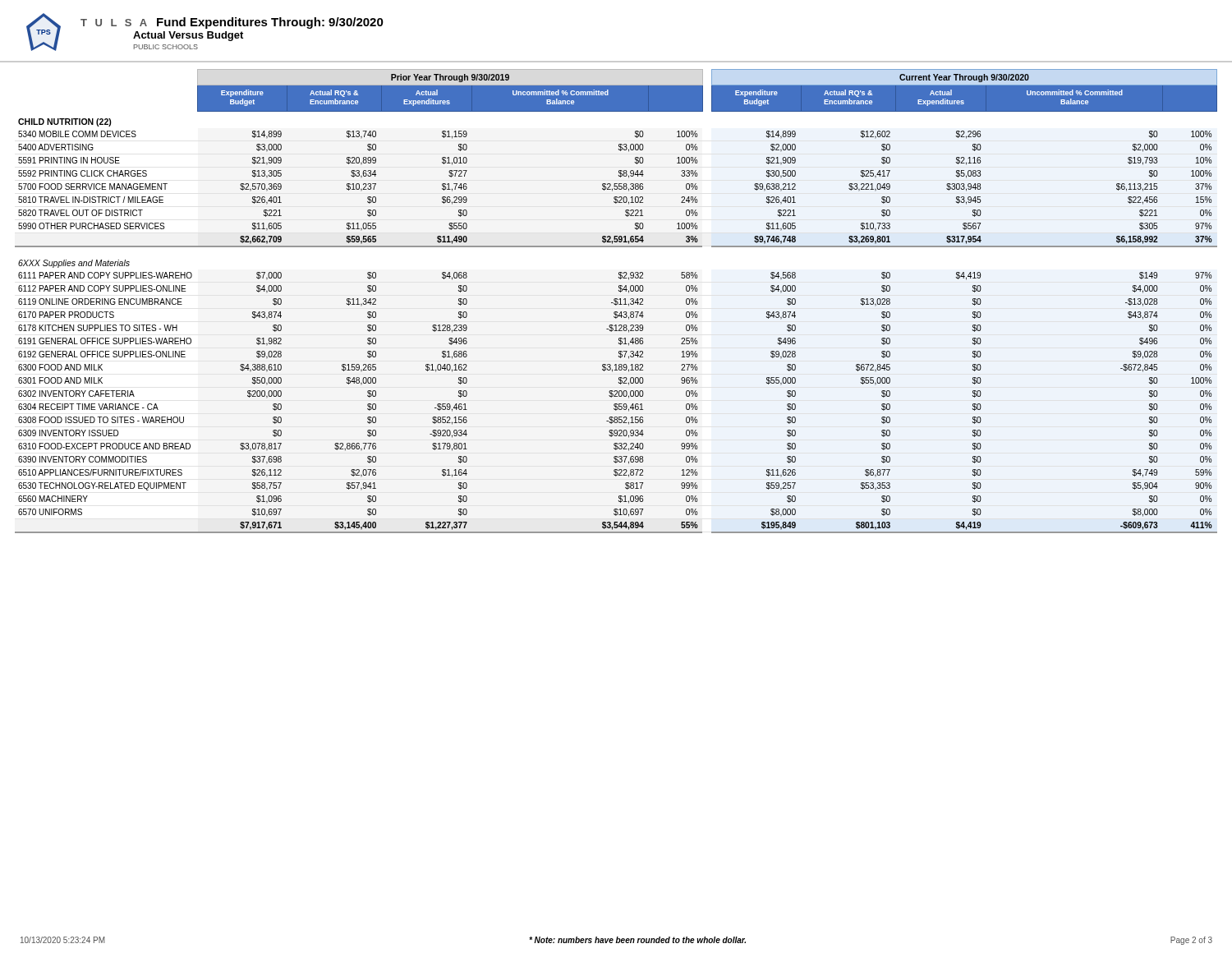Locate the table
This screenshot has height=953, width=1232.
point(616,298)
